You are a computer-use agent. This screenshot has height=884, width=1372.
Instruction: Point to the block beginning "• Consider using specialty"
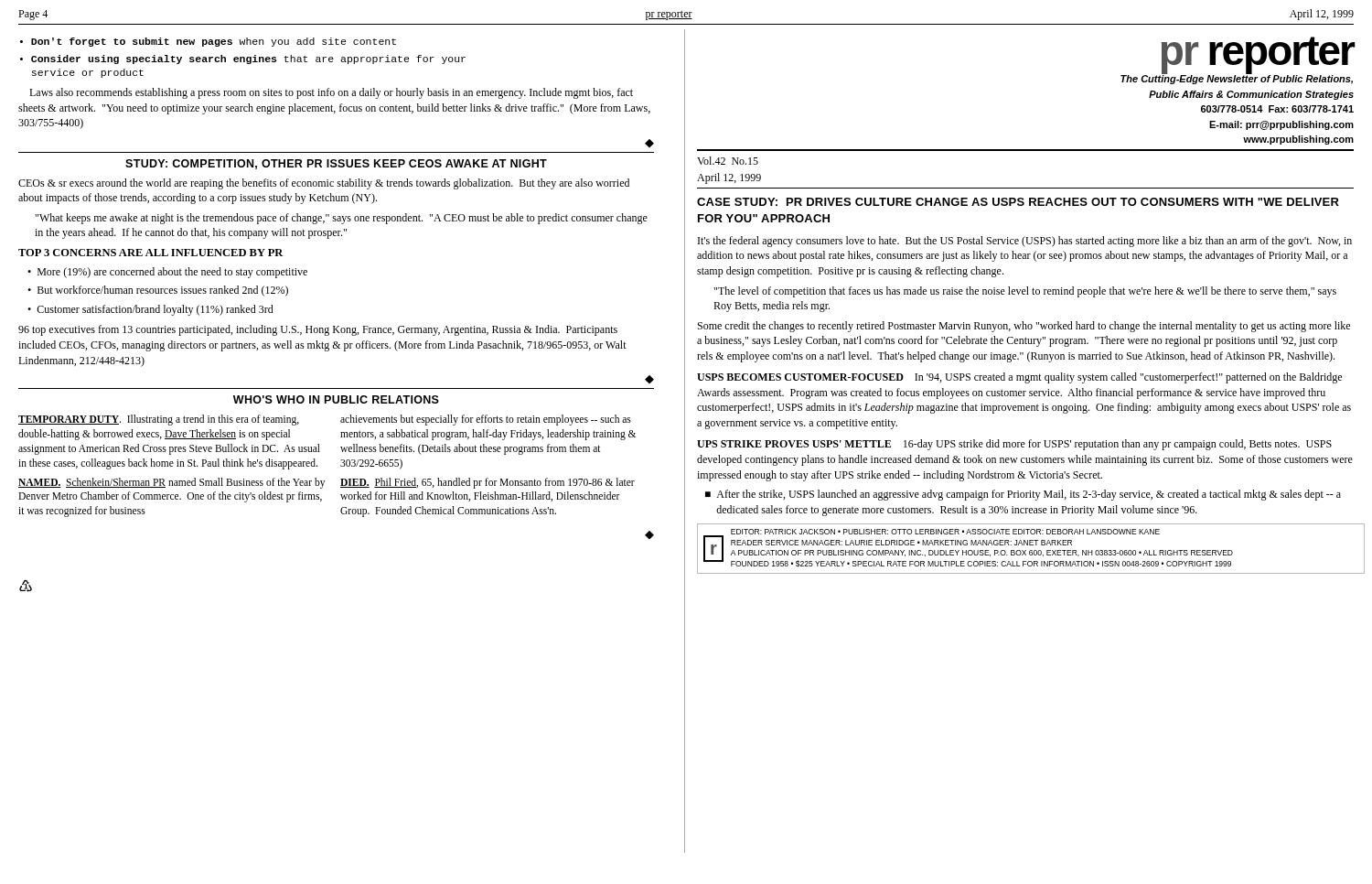point(242,66)
